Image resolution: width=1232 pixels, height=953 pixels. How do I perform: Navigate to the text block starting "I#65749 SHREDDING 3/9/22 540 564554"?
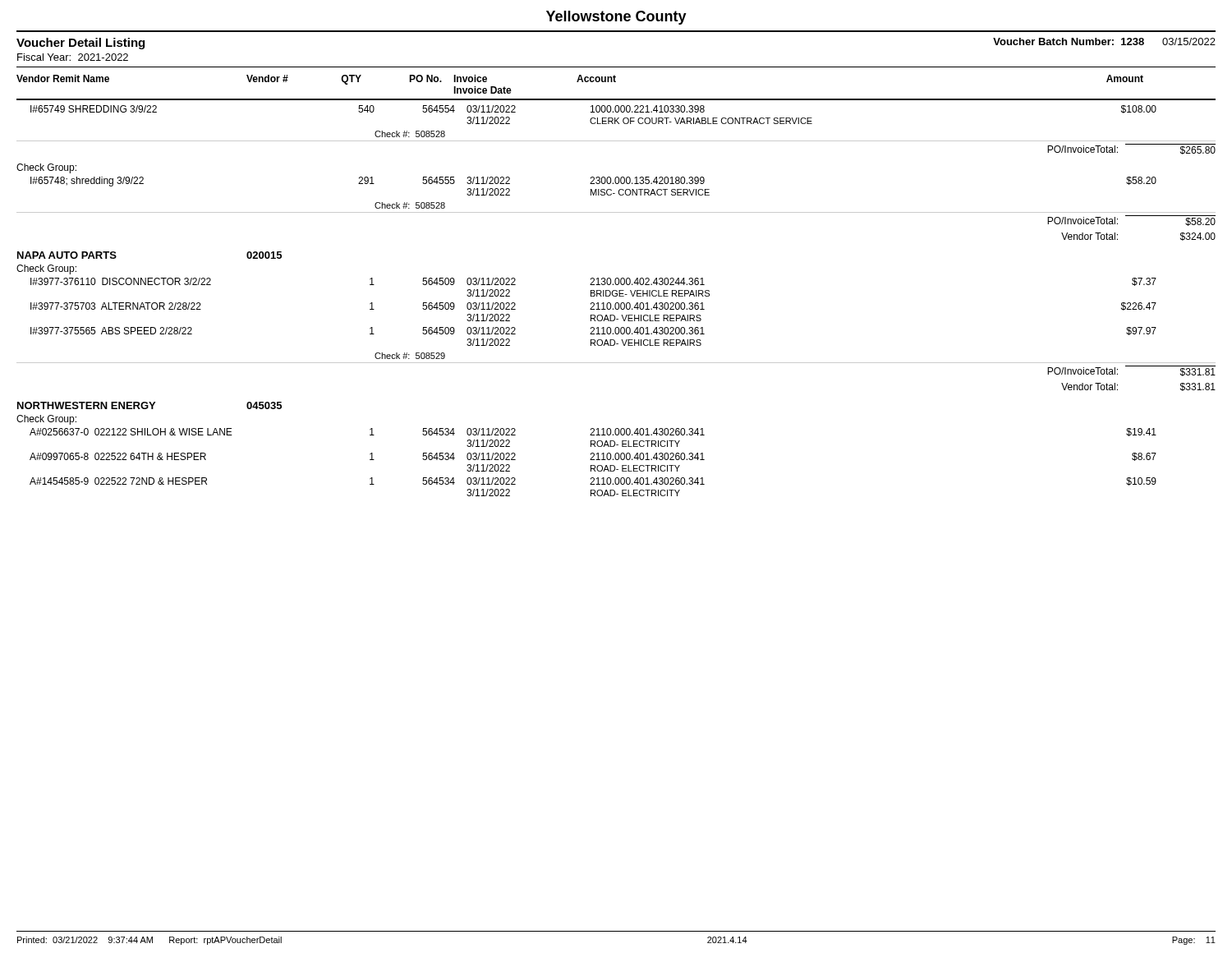tap(586, 115)
